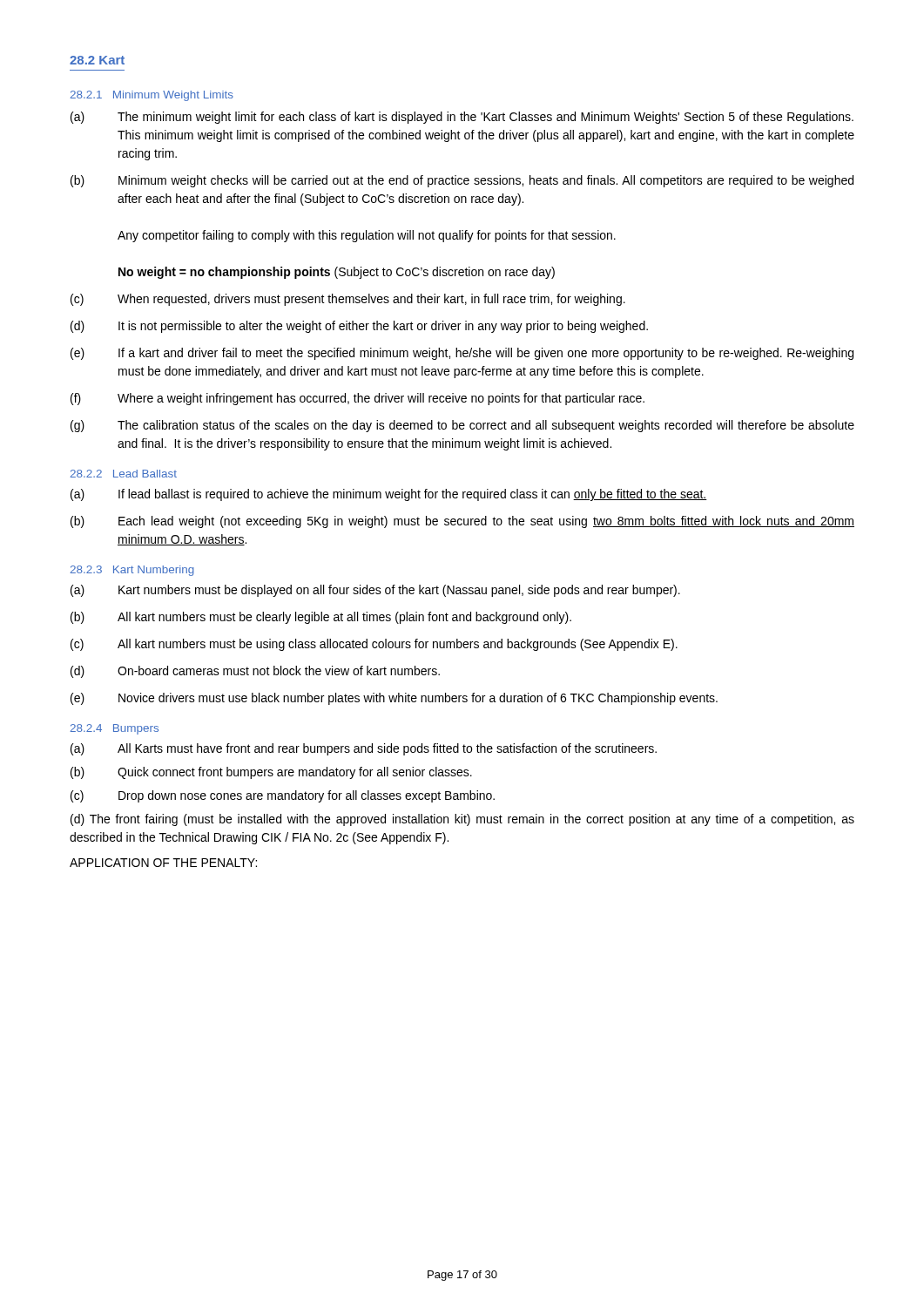Find the list item containing "(b) All kart numbers must be"
Image resolution: width=924 pixels, height=1307 pixels.
[462, 617]
